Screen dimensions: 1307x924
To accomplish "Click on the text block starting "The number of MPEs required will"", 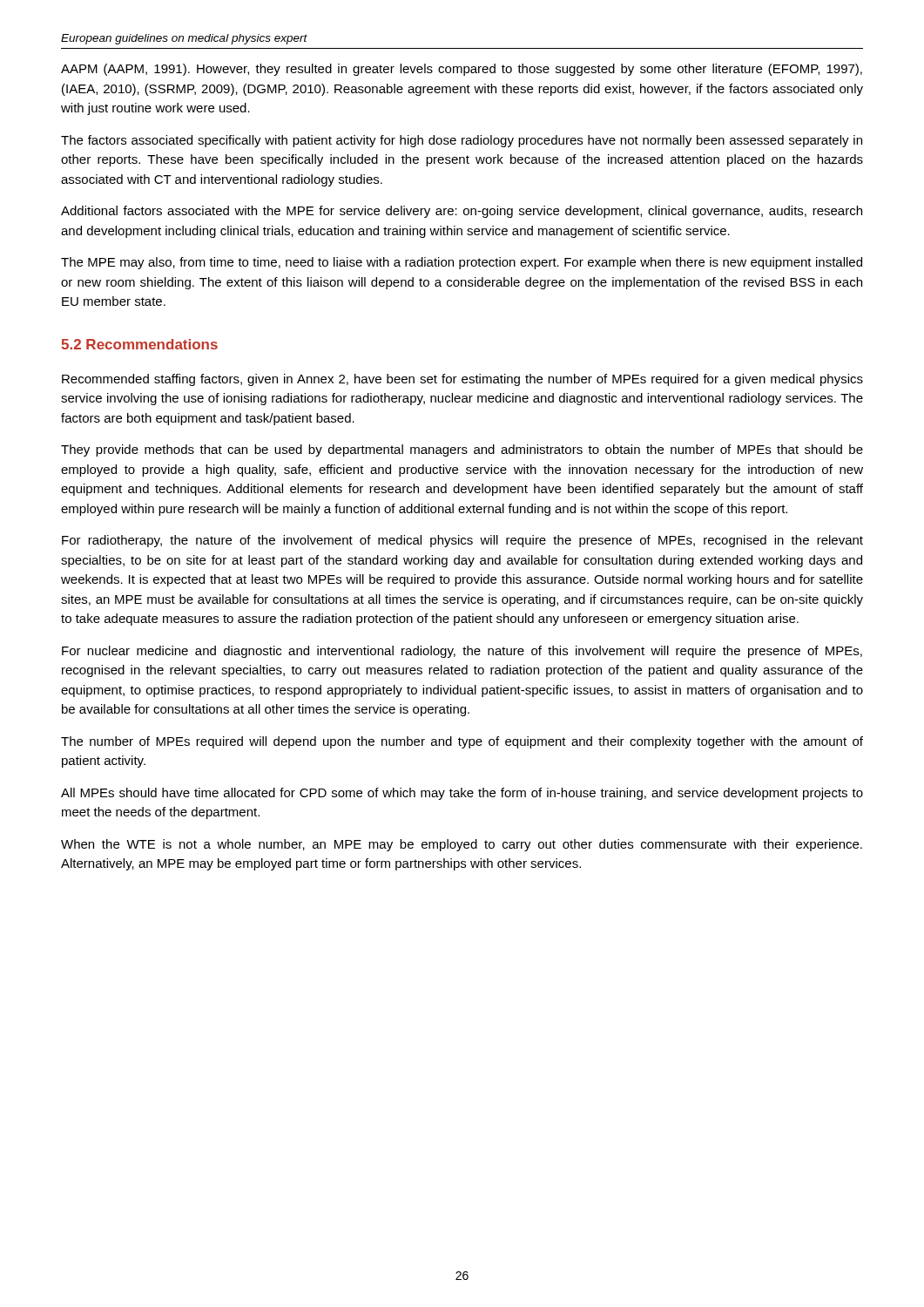I will tap(462, 751).
